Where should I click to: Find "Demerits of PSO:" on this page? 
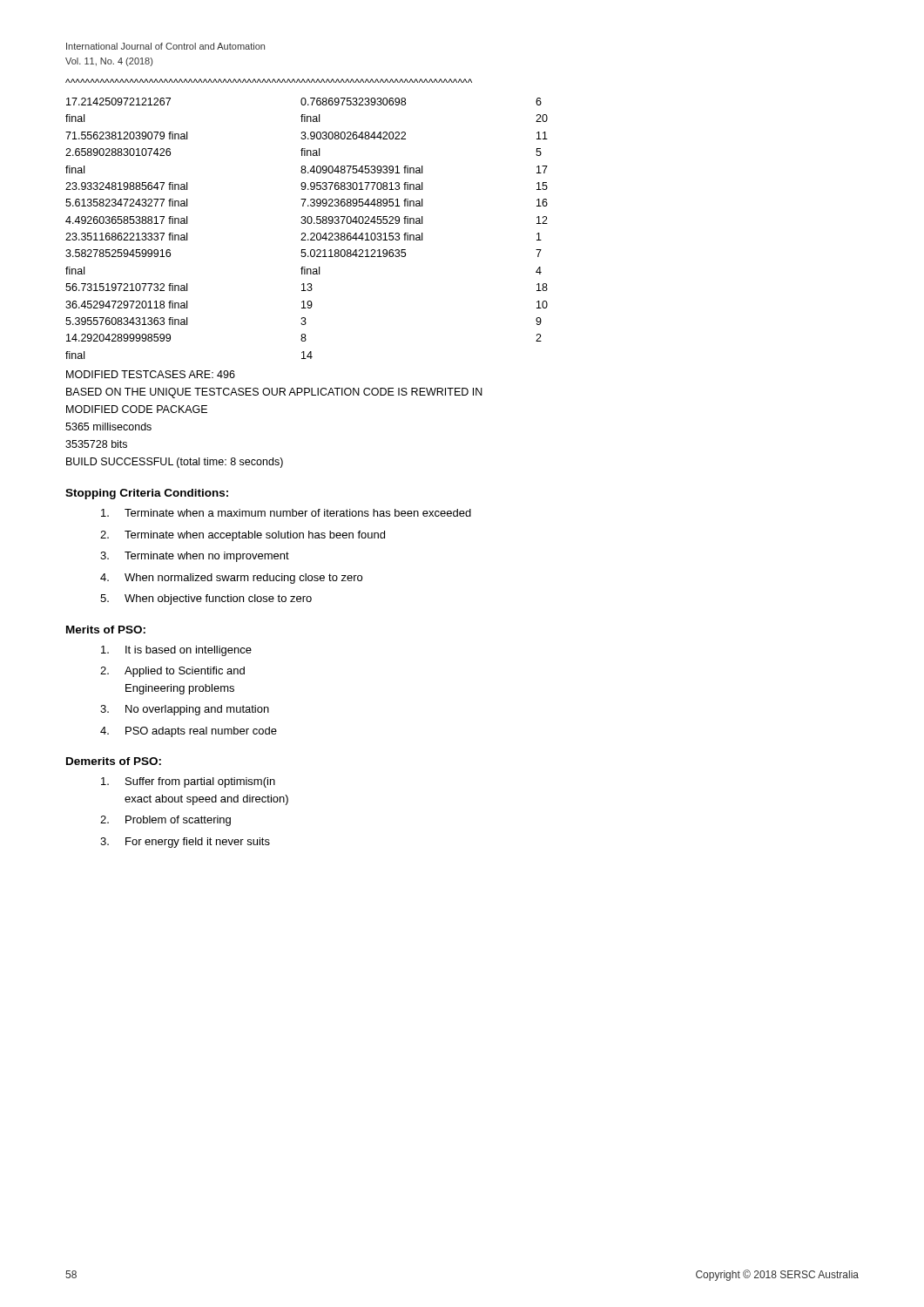point(114,761)
